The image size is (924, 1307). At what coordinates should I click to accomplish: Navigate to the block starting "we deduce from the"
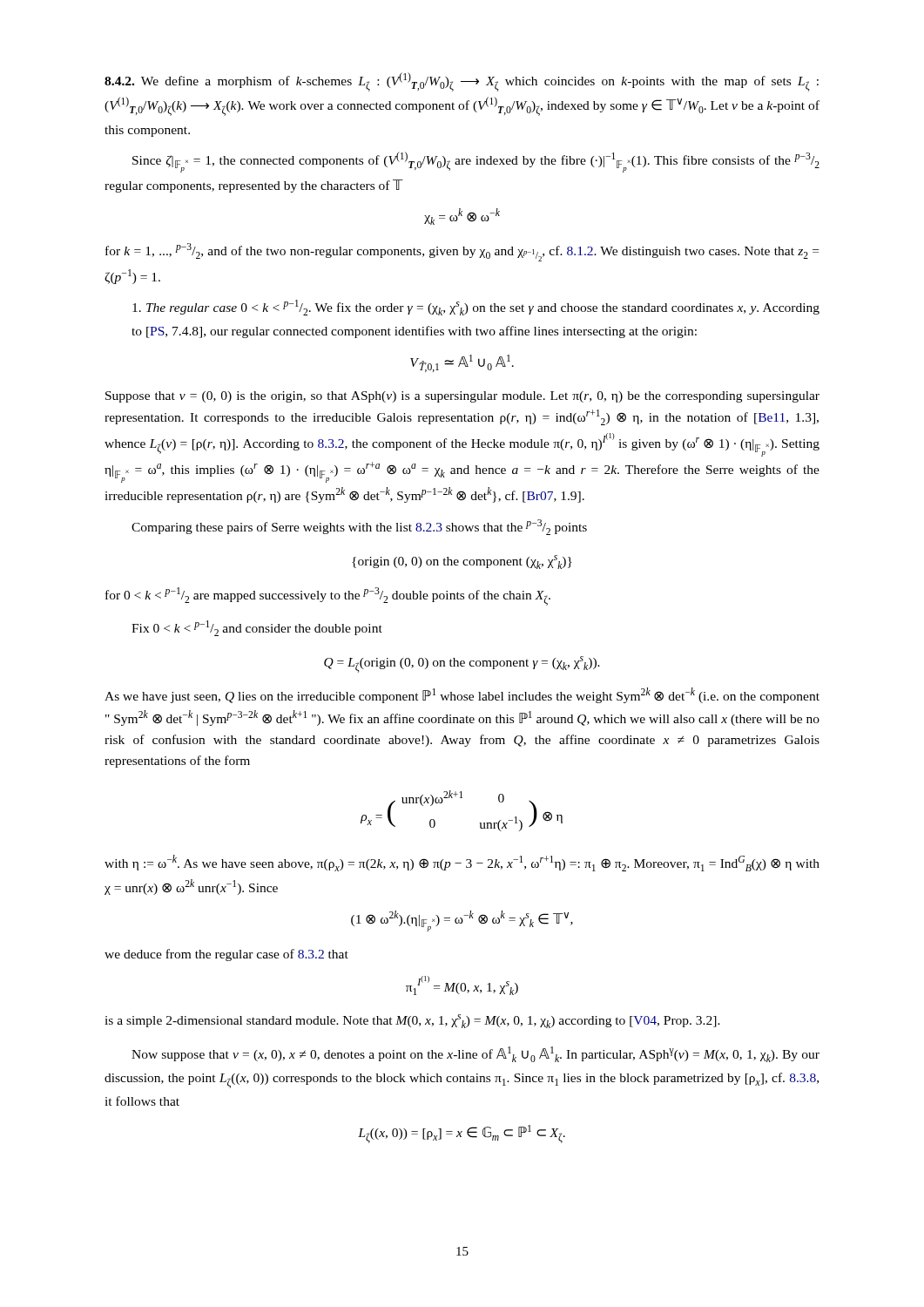(226, 955)
